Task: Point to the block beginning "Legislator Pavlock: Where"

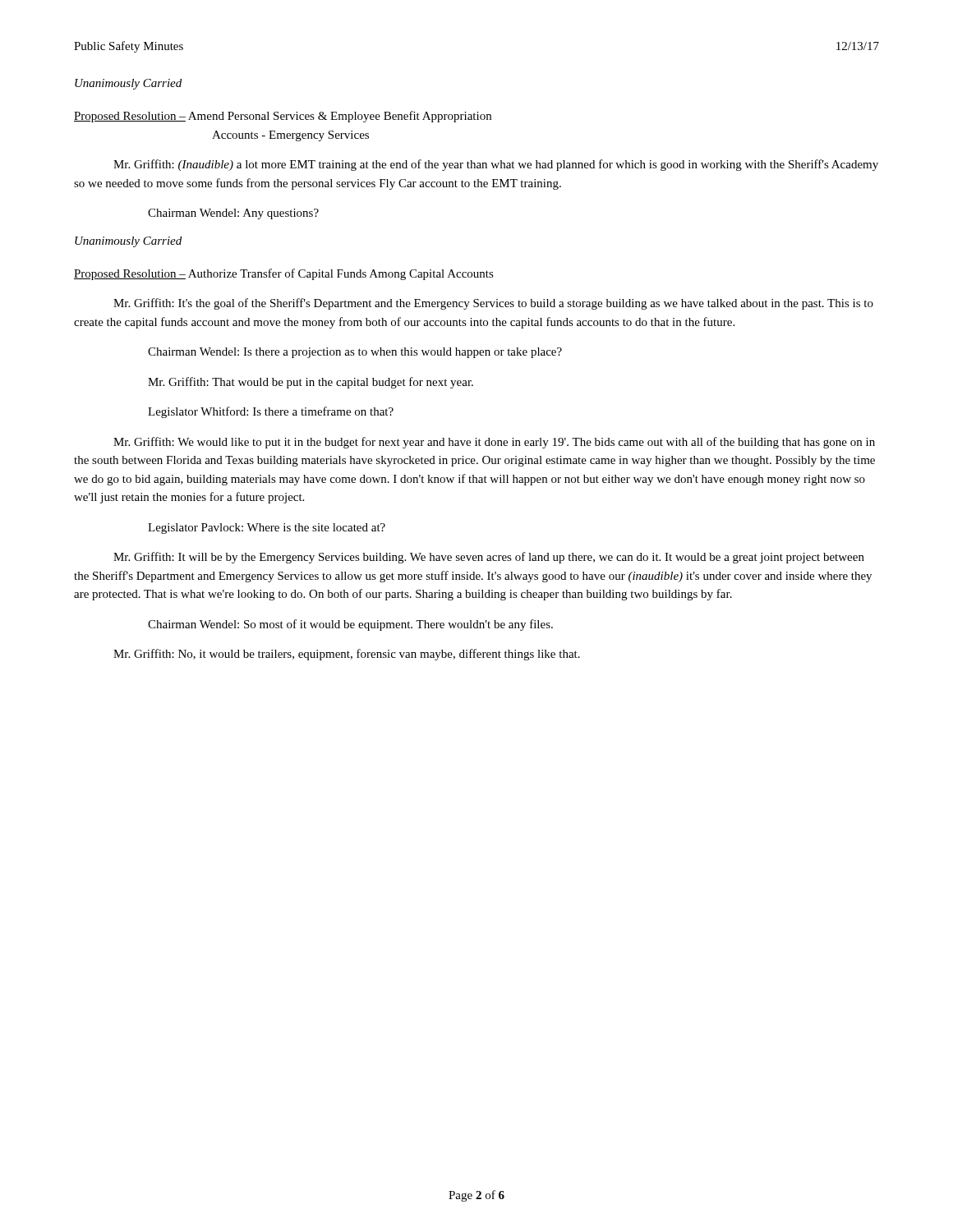Action: coord(267,527)
